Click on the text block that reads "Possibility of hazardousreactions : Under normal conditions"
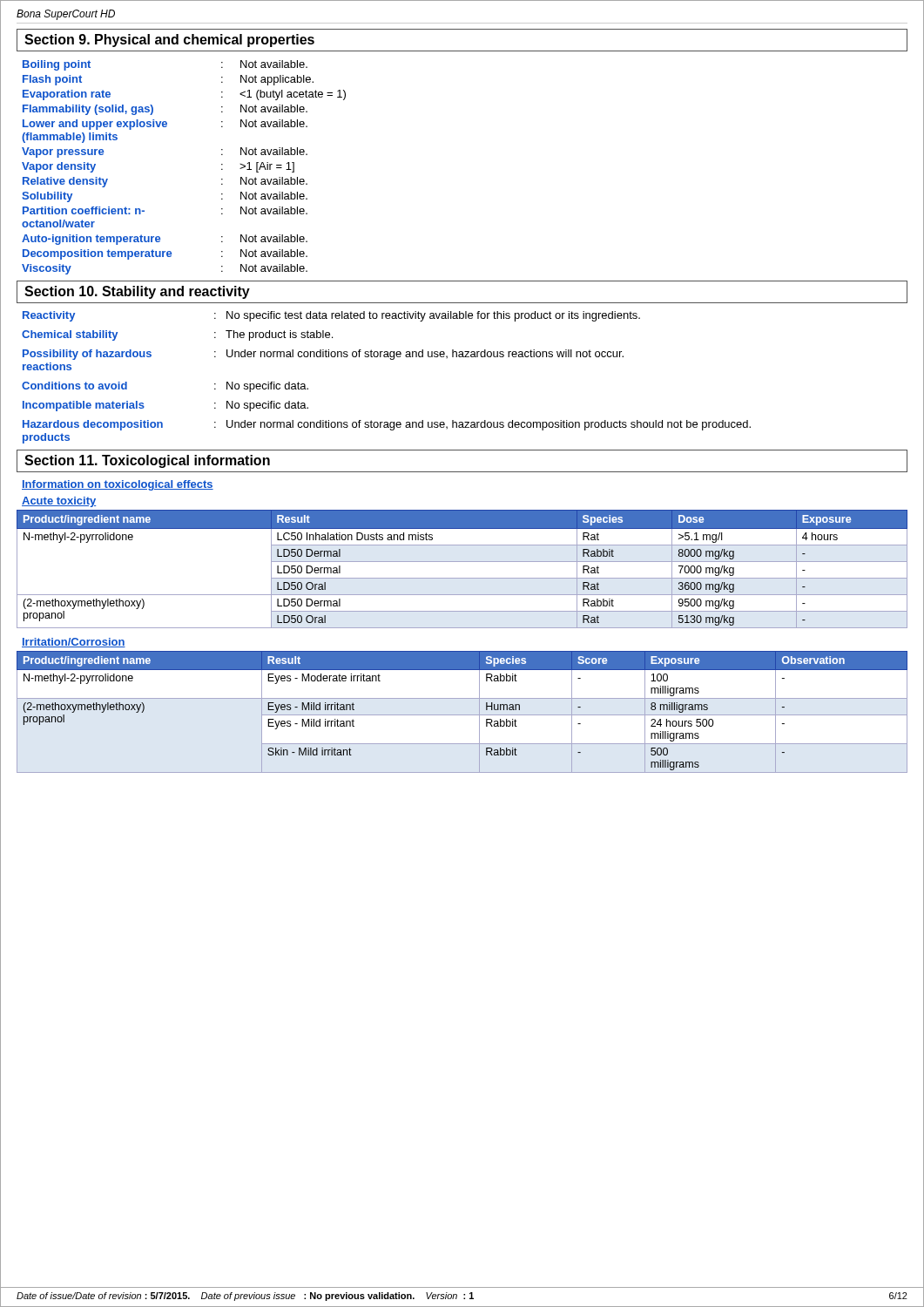Image resolution: width=924 pixels, height=1307 pixels. point(462,360)
